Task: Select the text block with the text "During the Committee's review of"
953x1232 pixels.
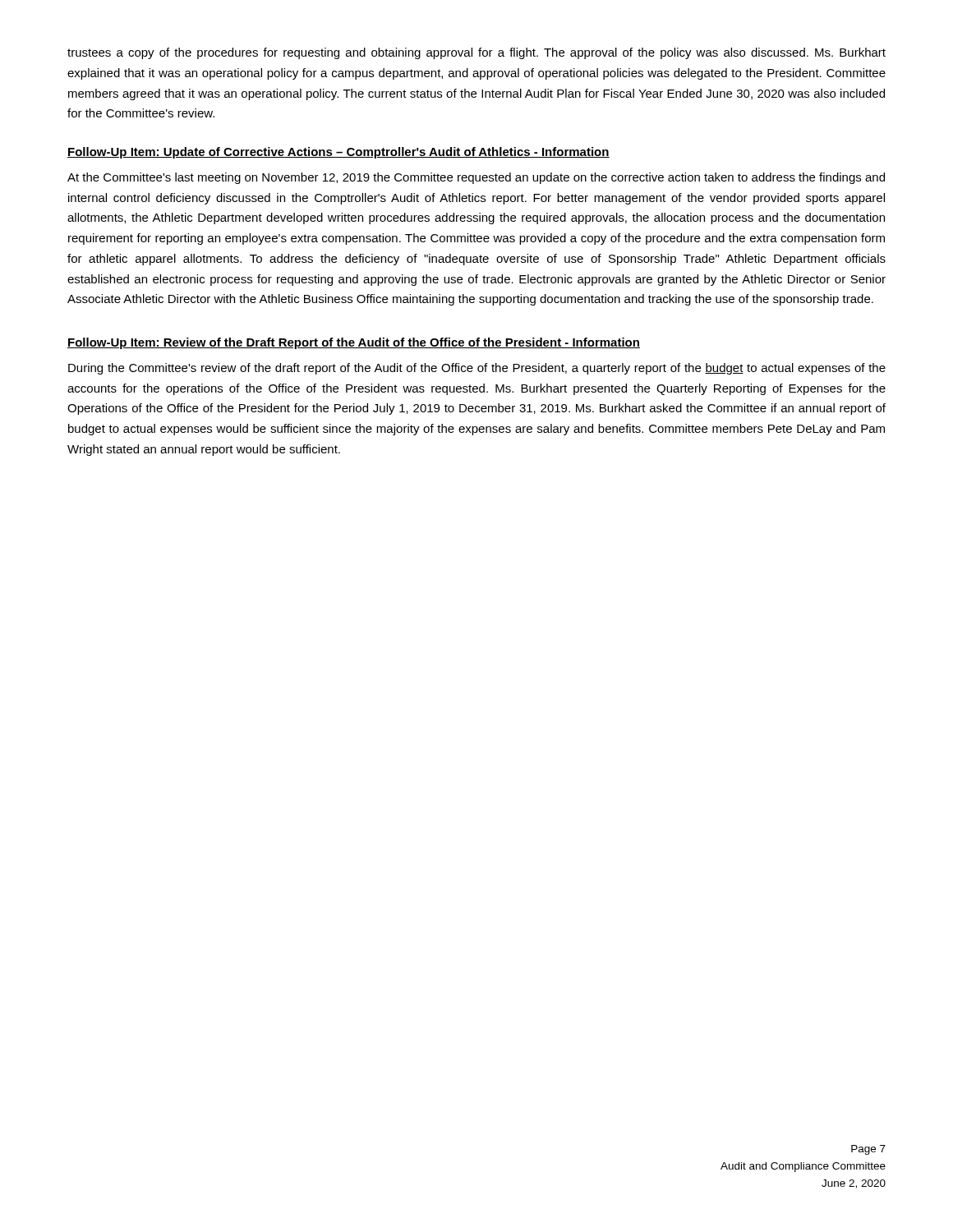Action: point(476,408)
